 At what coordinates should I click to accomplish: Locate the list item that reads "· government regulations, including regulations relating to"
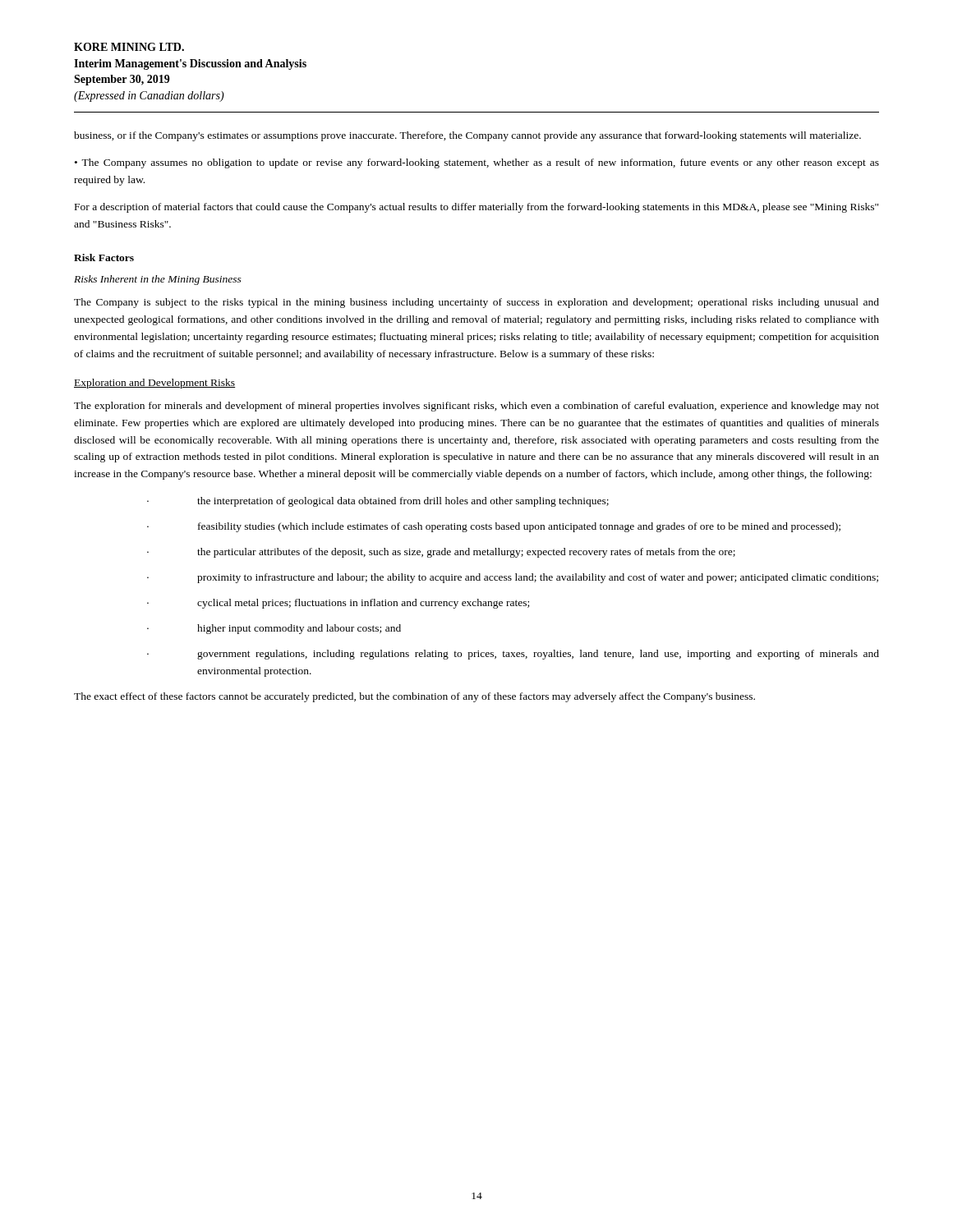click(476, 663)
